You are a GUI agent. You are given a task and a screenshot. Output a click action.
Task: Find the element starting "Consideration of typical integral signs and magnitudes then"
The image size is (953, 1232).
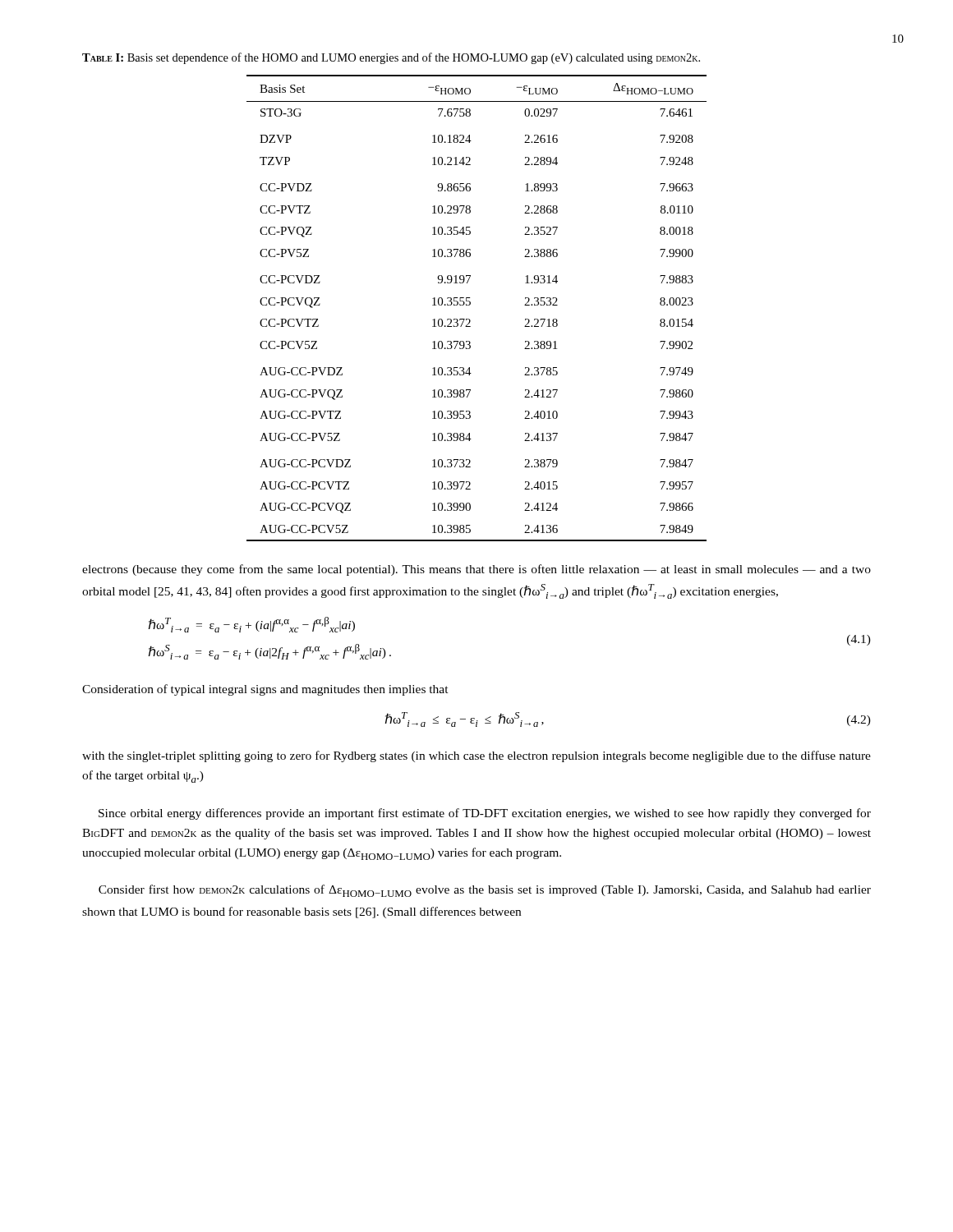pyautogui.click(x=265, y=689)
